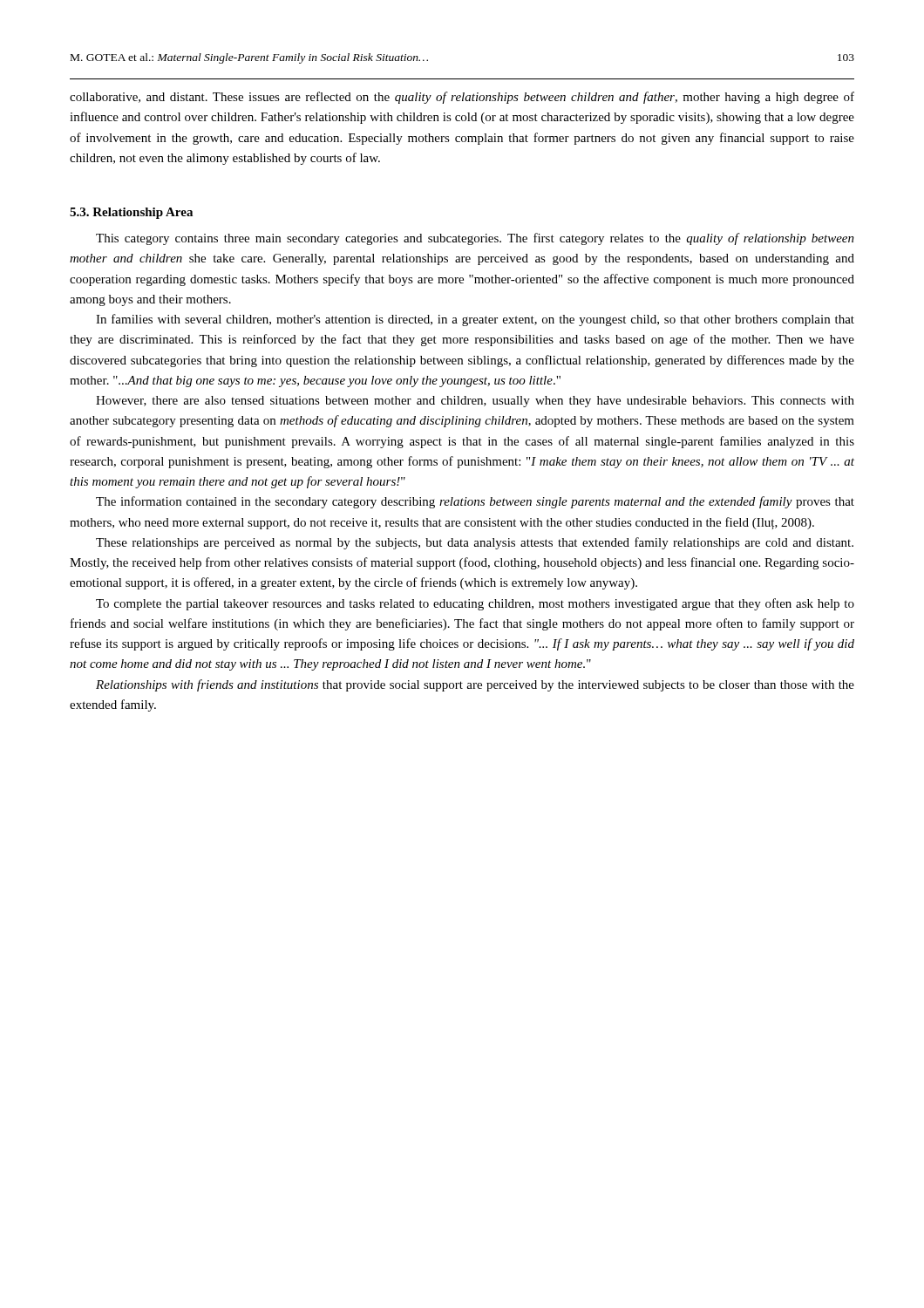Find the passage starting "This category contains three"
This screenshot has width=924, height=1308.
pyautogui.click(x=462, y=269)
